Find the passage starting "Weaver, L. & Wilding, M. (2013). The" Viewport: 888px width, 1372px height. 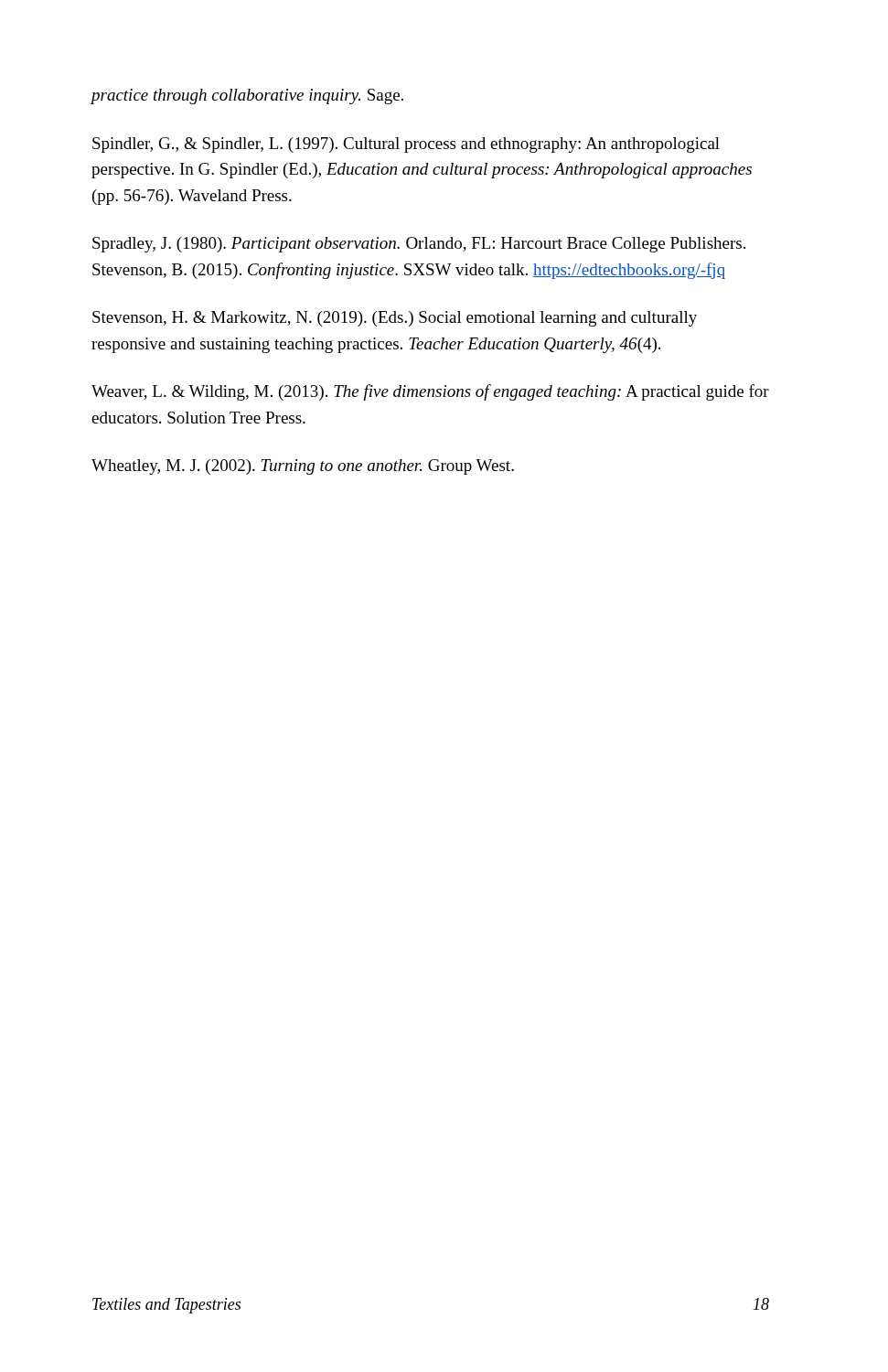[430, 404]
